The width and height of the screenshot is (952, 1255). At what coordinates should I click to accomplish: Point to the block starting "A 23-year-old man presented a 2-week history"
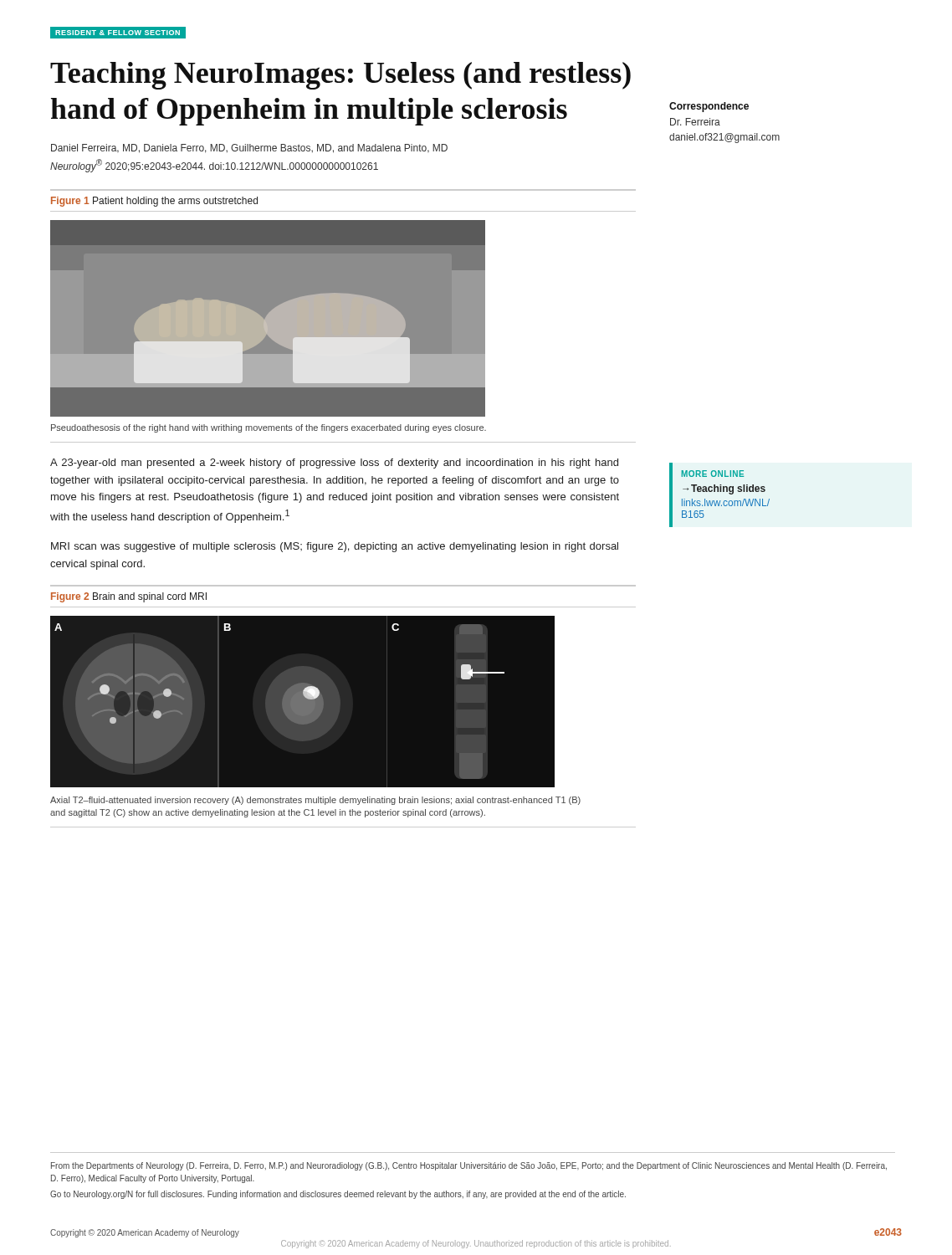pos(335,490)
